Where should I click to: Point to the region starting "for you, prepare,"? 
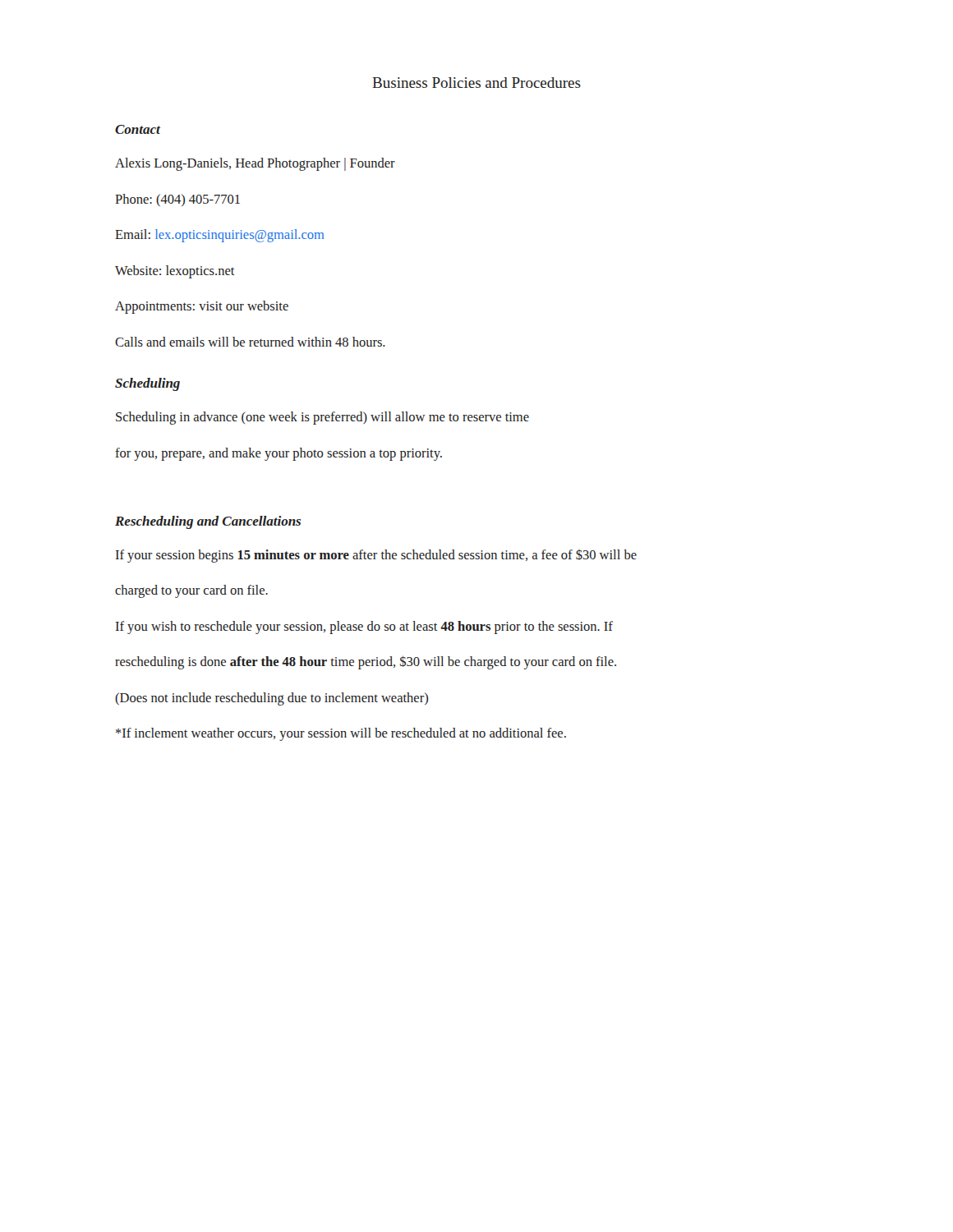(279, 453)
